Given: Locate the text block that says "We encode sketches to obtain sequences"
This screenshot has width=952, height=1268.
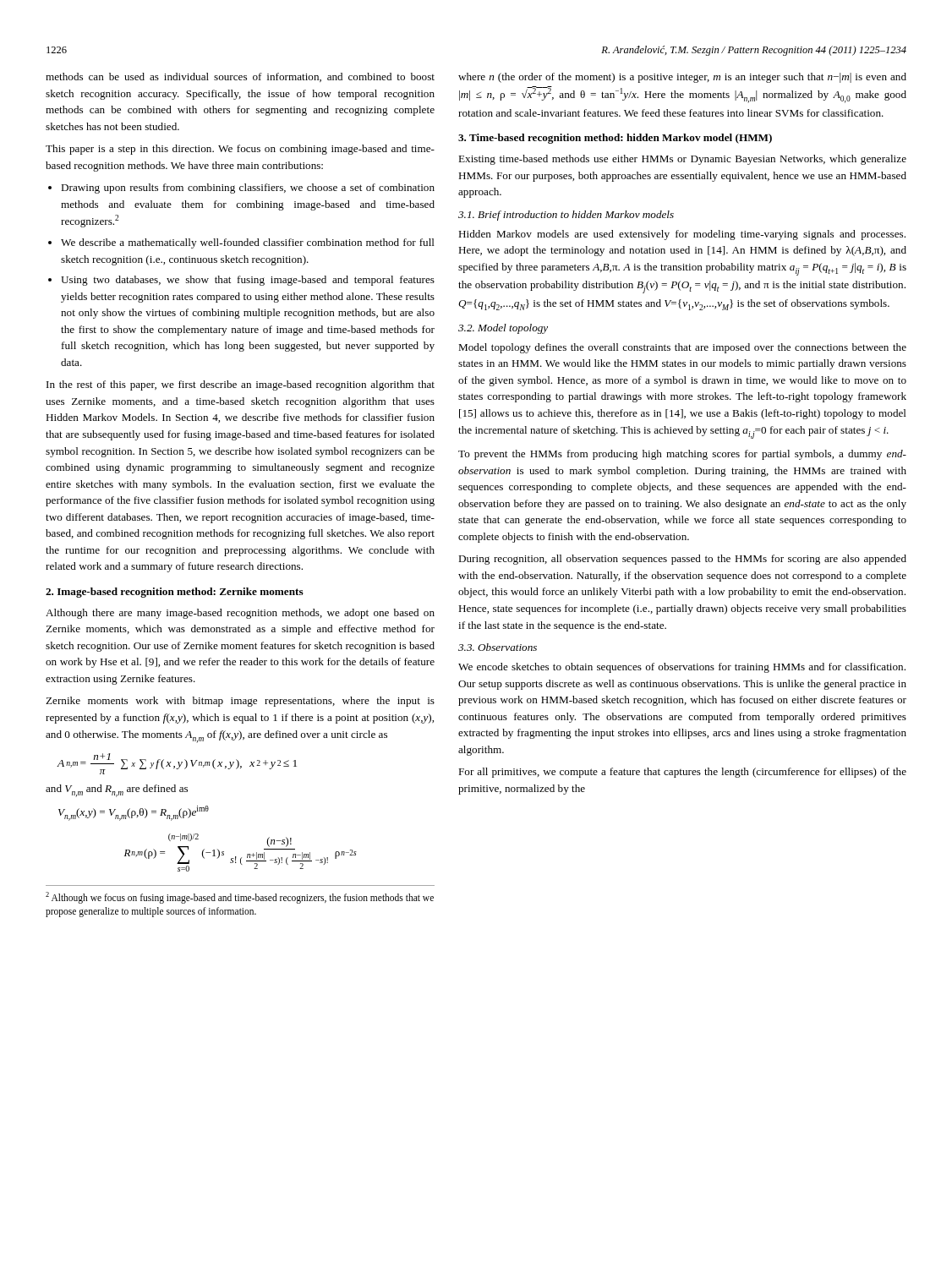Looking at the screenshot, I should click(x=682, y=728).
